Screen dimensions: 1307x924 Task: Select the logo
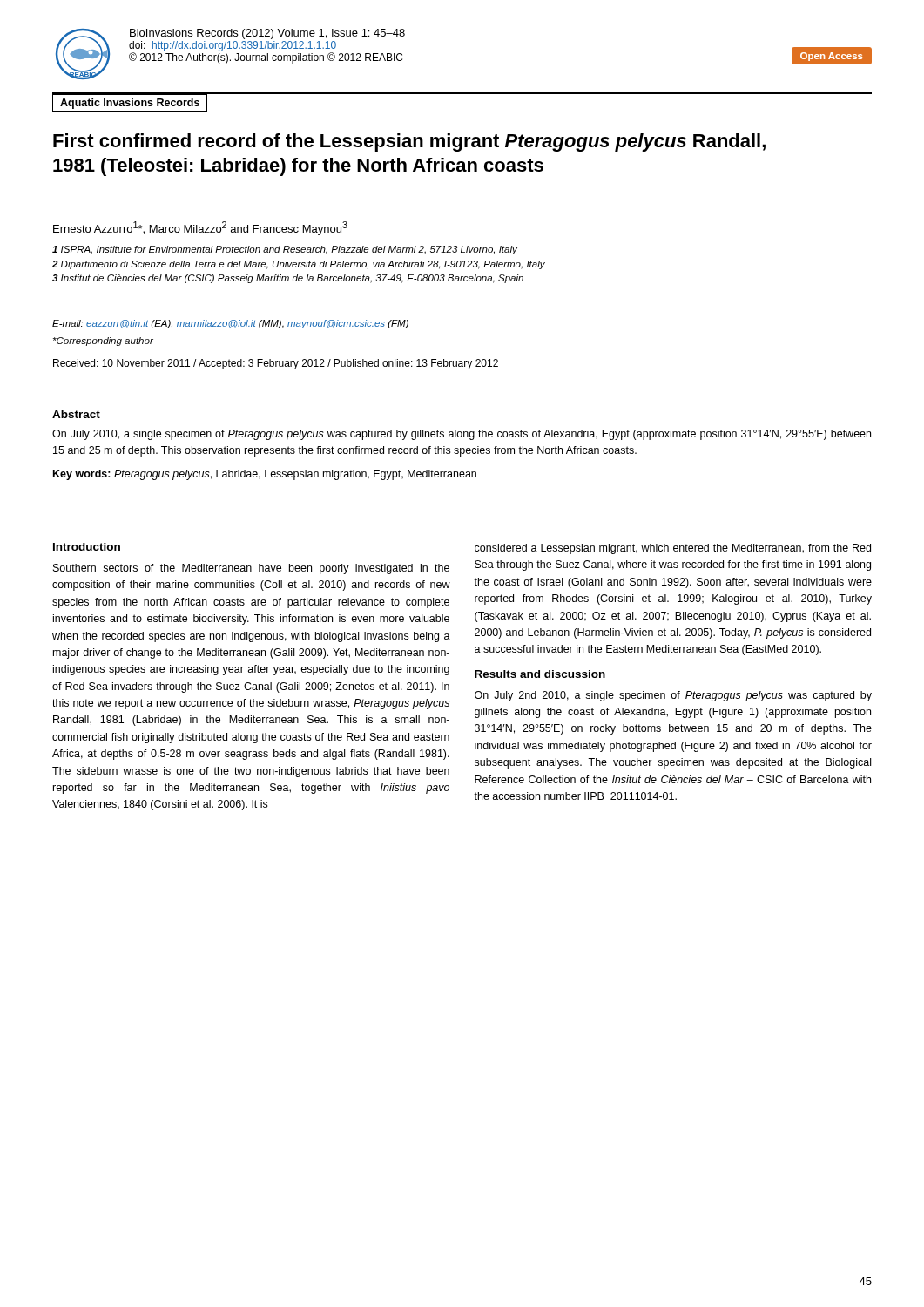pyautogui.click(x=83, y=56)
